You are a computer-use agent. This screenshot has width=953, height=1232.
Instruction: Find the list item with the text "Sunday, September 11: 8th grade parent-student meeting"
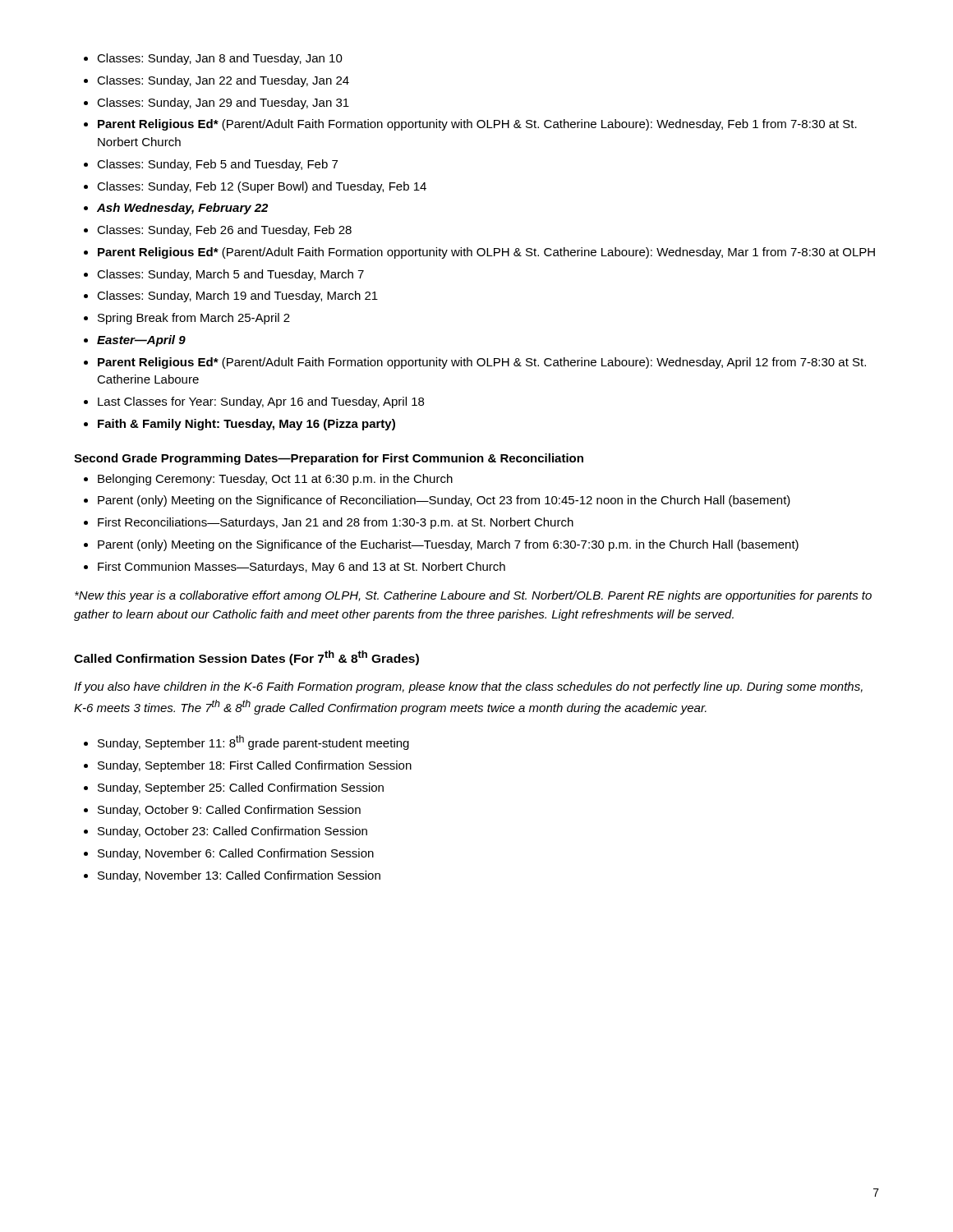click(x=253, y=742)
